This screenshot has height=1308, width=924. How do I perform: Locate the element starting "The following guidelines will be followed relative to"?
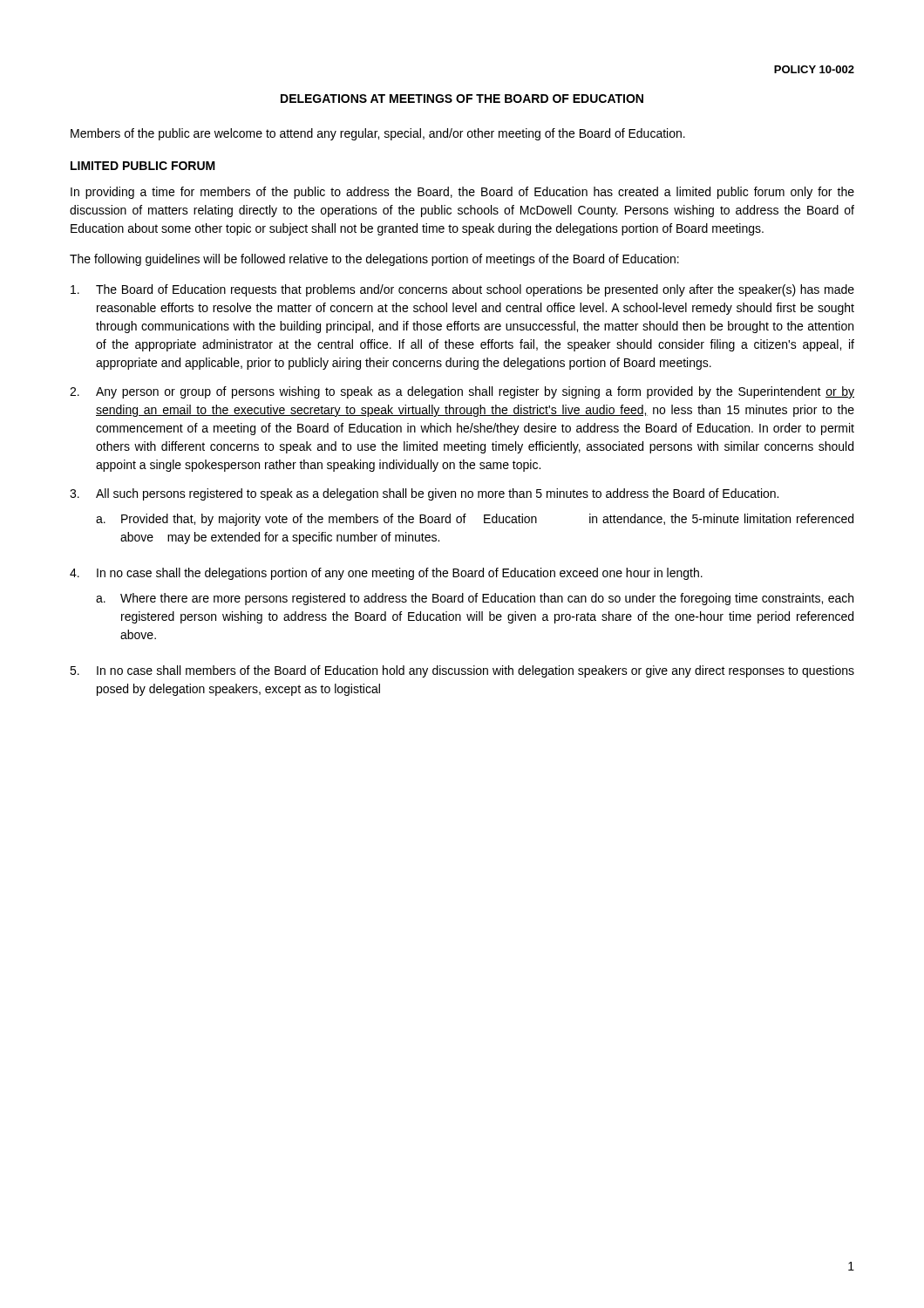click(375, 259)
